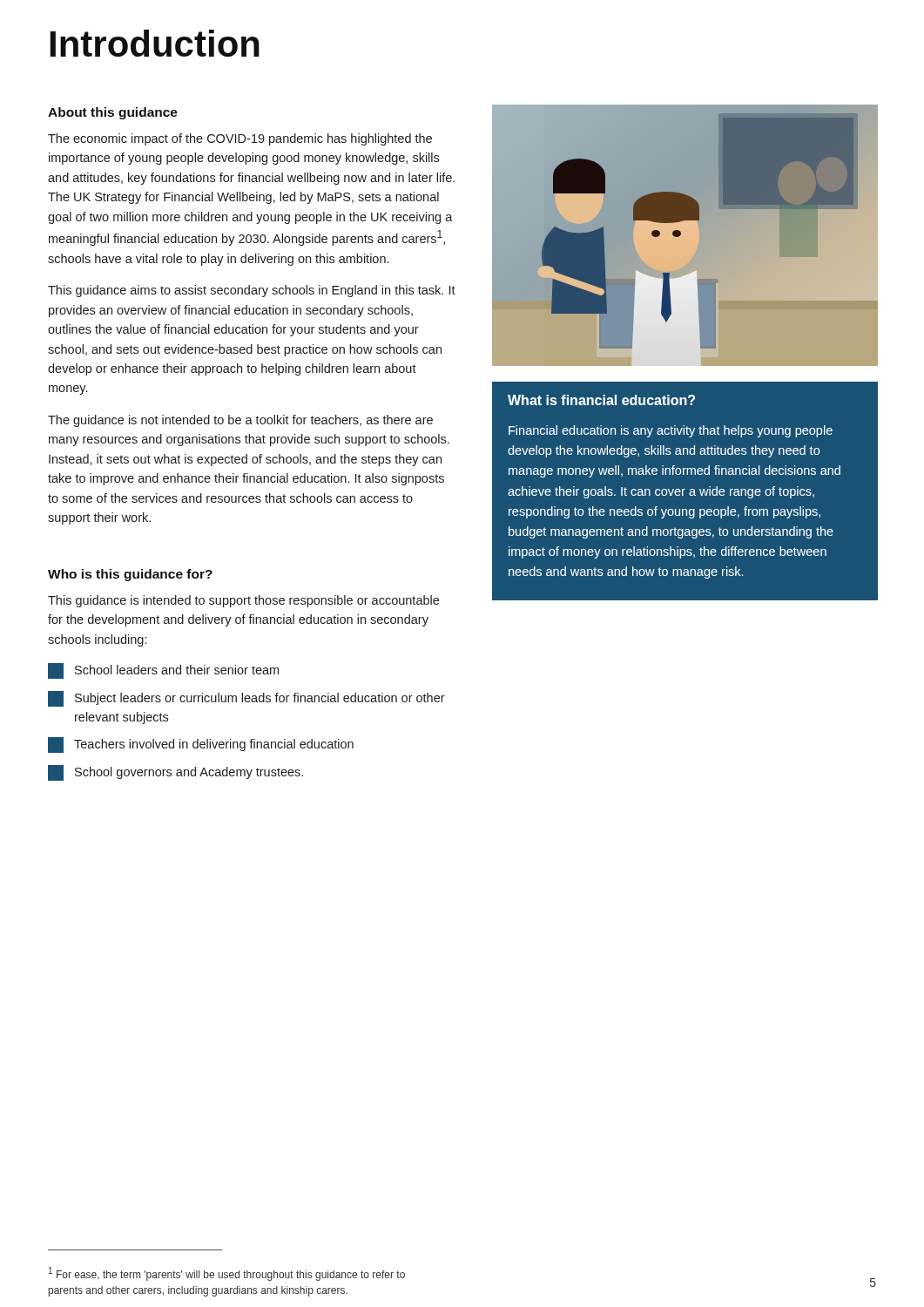Locate the block starting "Who is this guidance for?"
Screen dimensions: 1307x924
[x=130, y=575]
